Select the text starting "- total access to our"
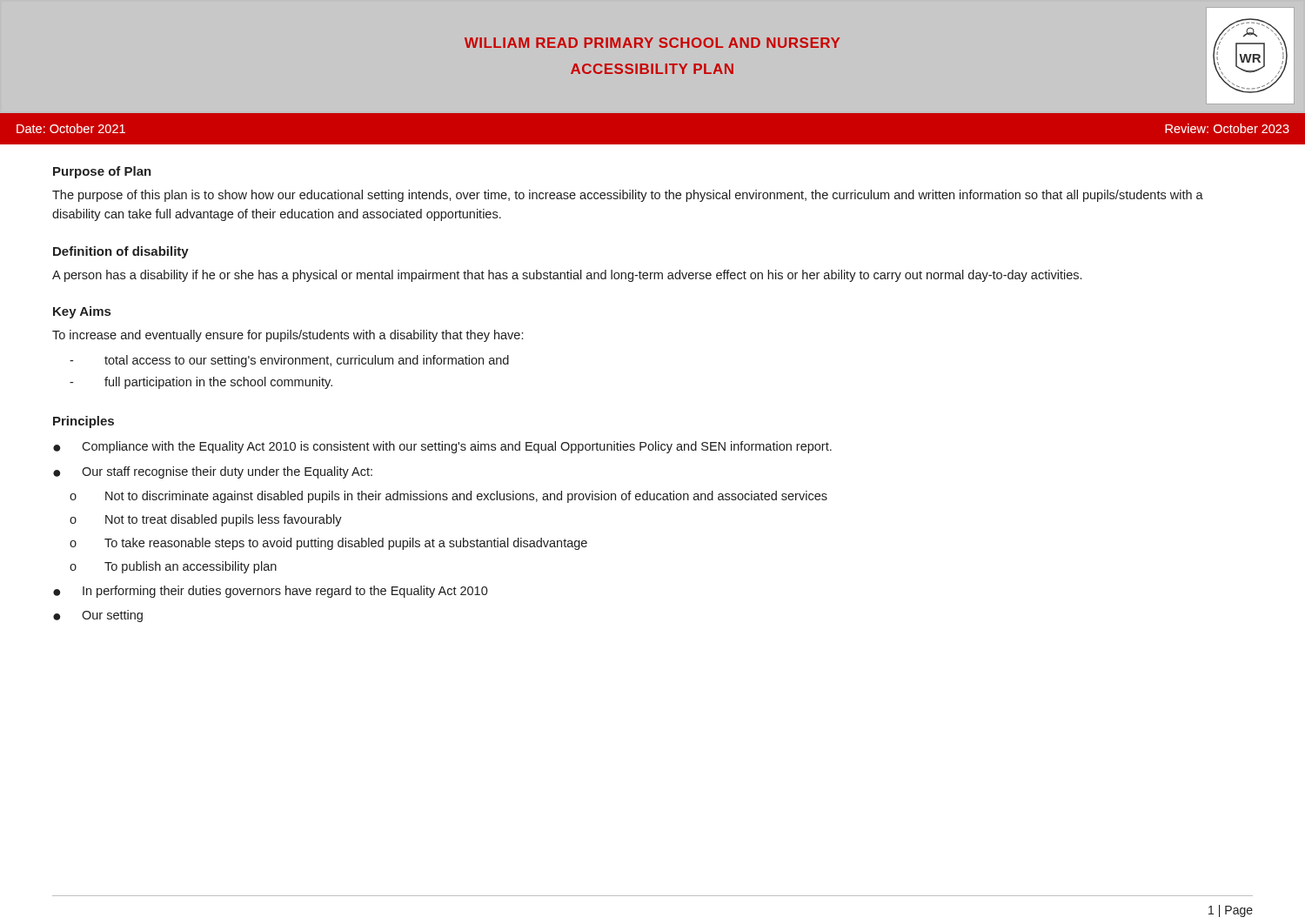The width and height of the screenshot is (1305, 924). (281, 361)
